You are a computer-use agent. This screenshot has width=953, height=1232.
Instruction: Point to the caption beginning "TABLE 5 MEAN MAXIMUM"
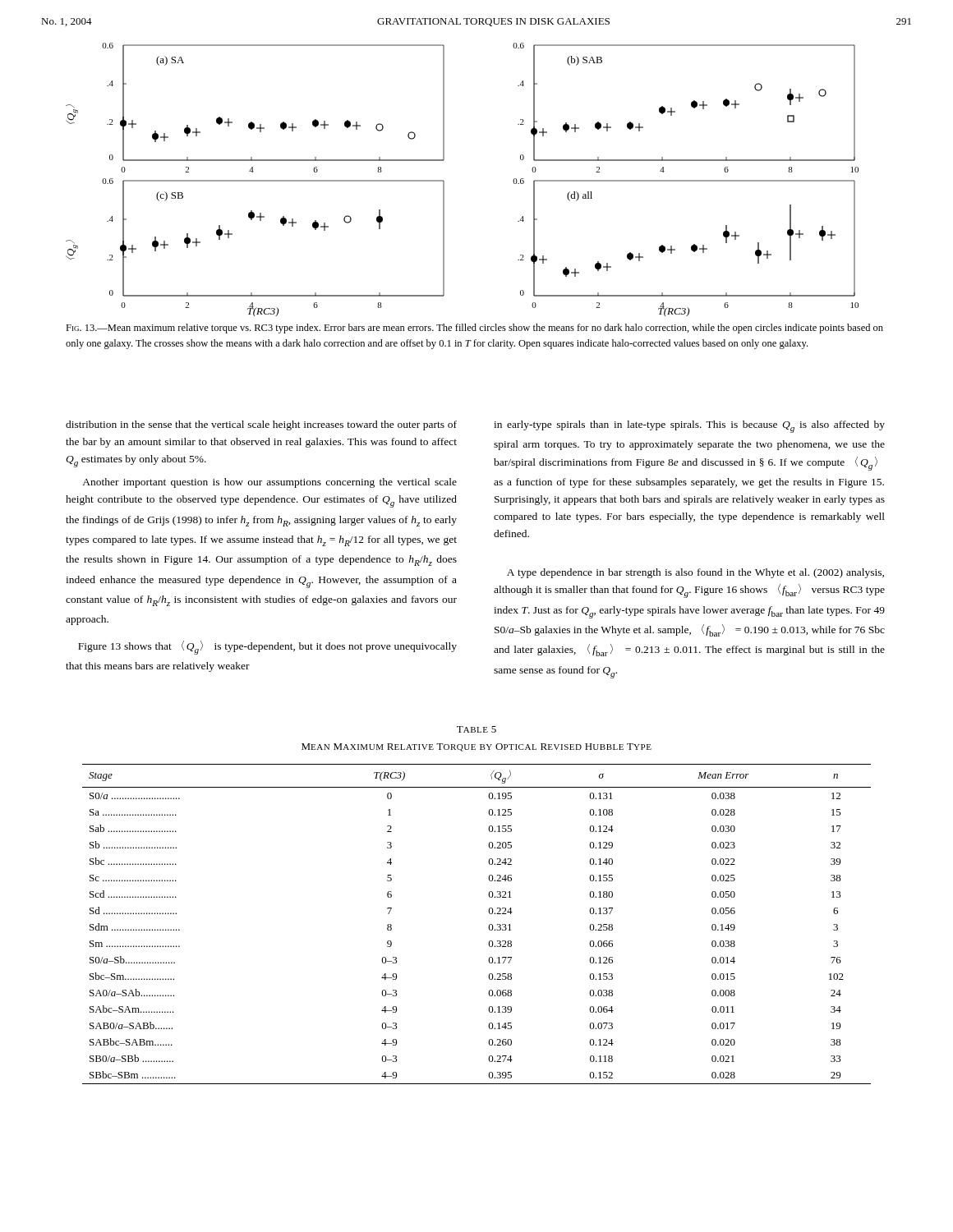476,738
